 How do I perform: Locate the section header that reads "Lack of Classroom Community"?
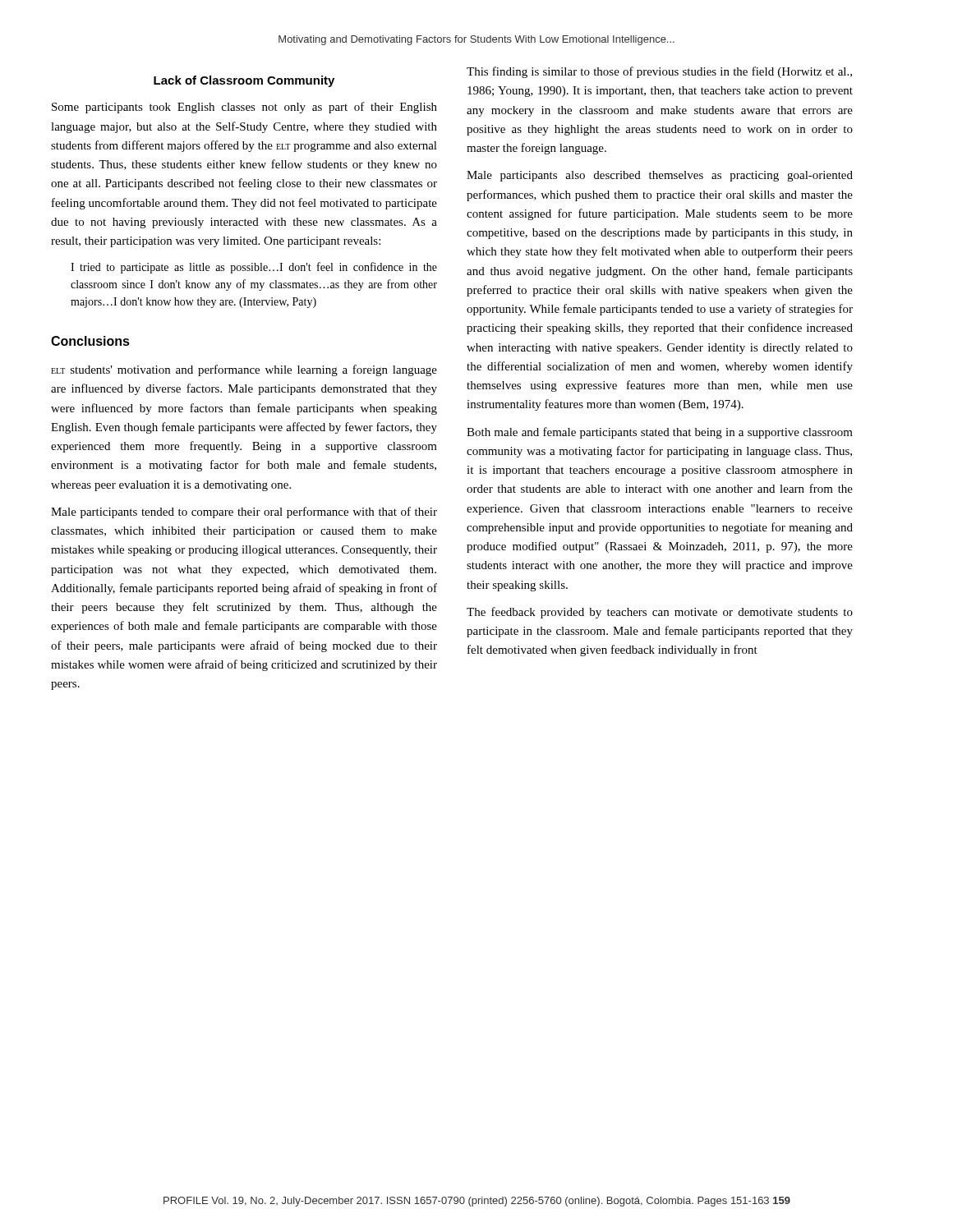tap(244, 80)
